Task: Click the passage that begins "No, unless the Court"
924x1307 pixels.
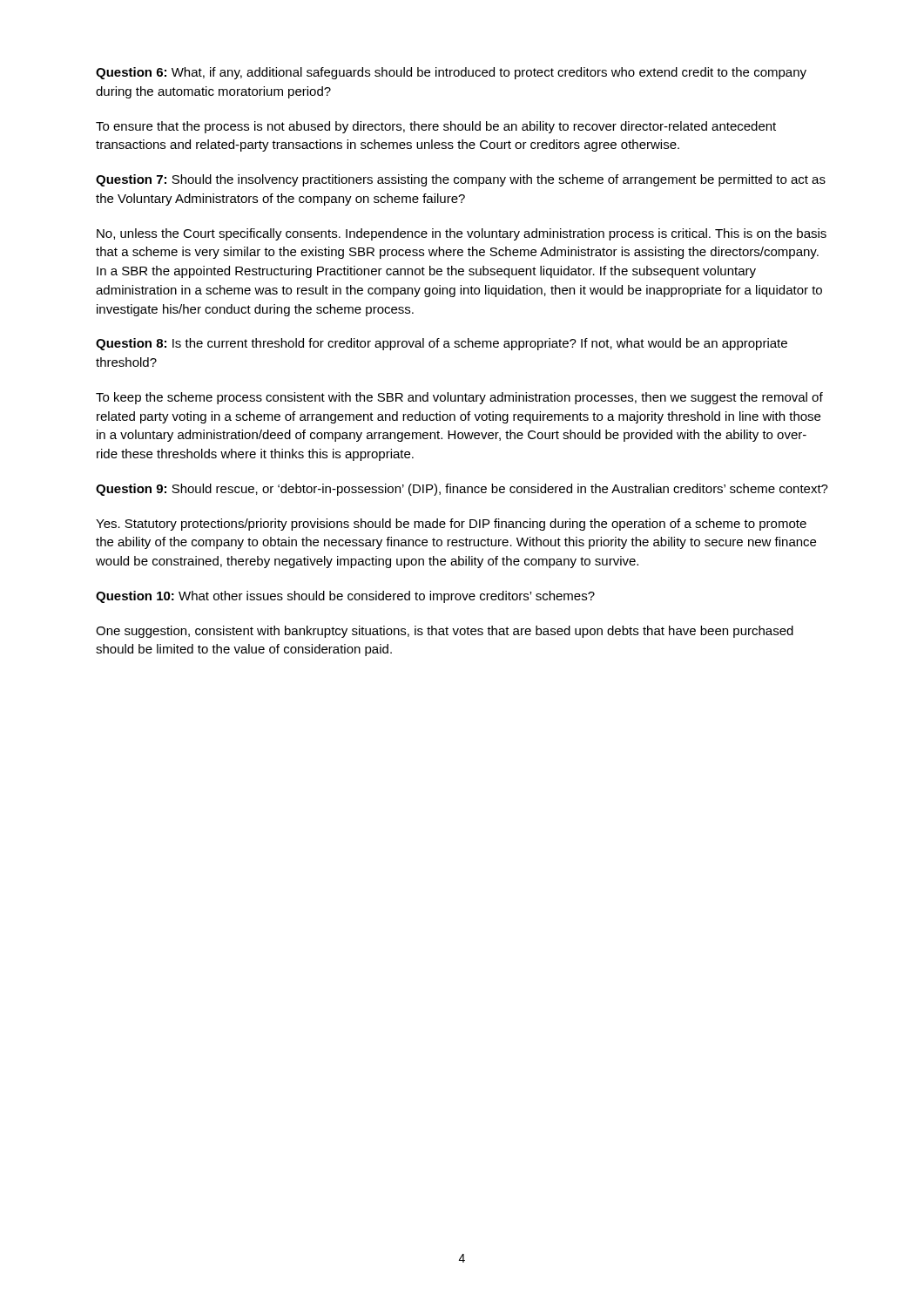Action: (x=462, y=271)
